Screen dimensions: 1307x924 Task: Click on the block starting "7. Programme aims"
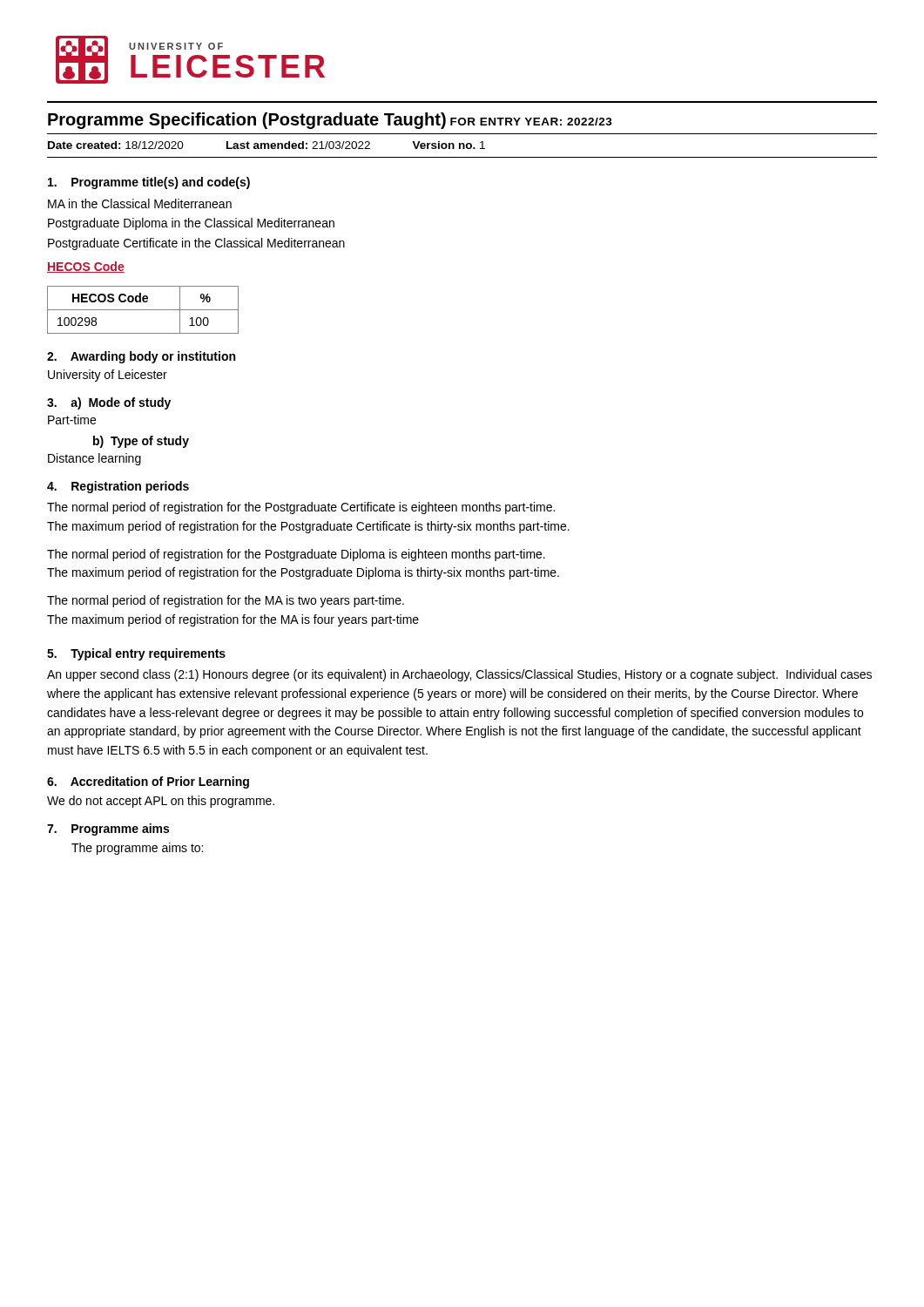coord(108,828)
